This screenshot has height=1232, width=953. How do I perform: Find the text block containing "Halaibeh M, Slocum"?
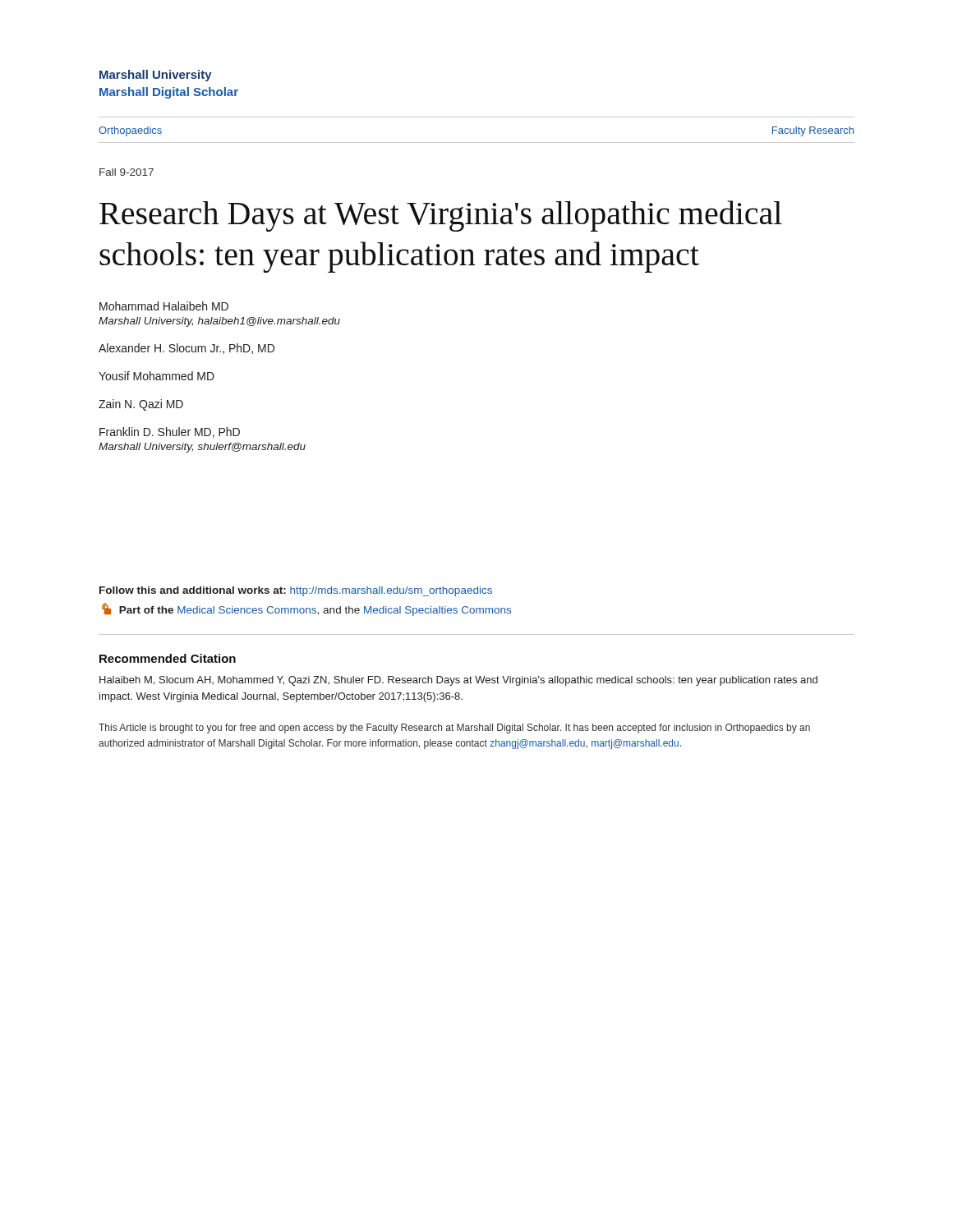click(458, 688)
